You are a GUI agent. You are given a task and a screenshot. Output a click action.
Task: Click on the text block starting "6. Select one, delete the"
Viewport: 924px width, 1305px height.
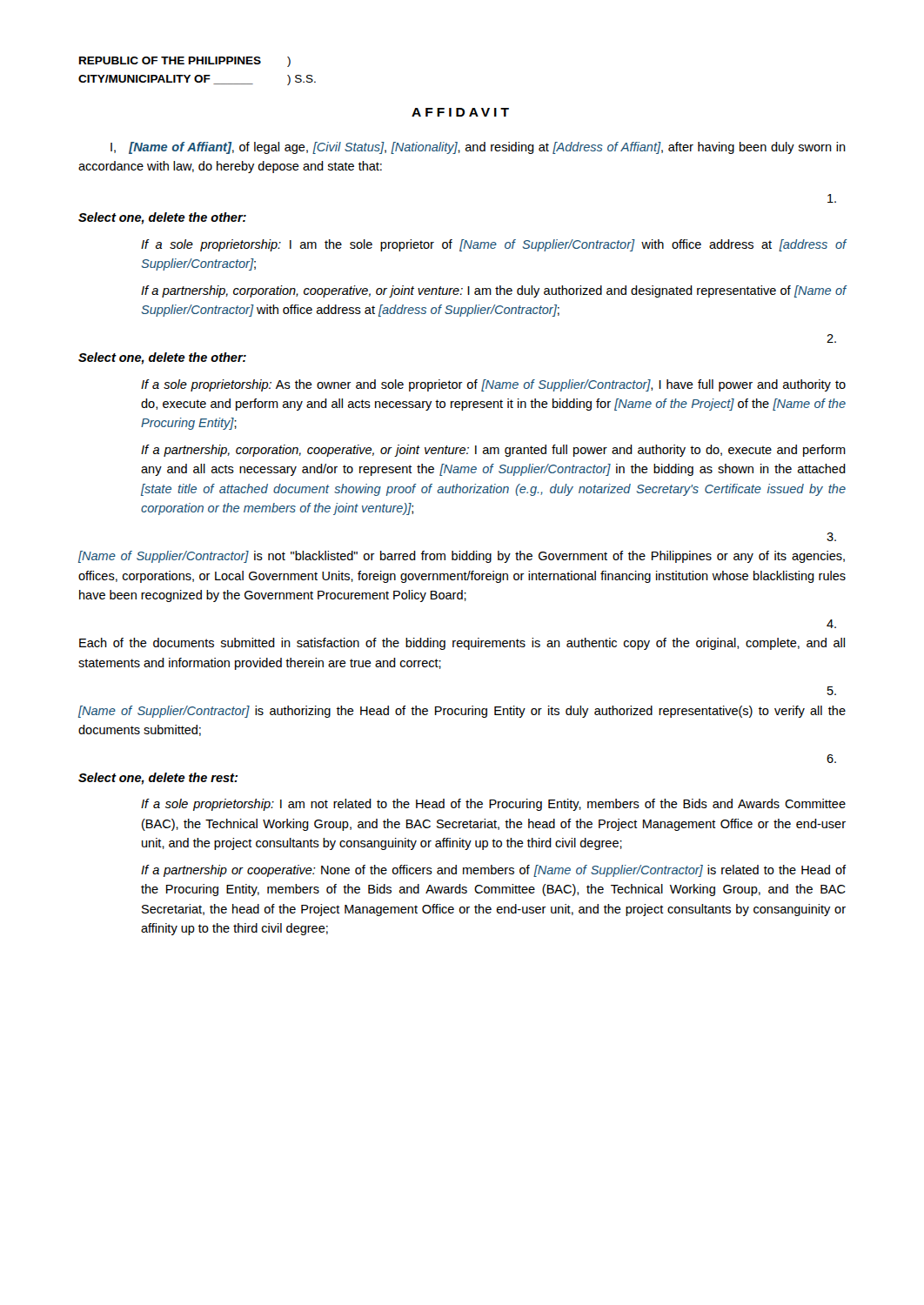click(831, 759)
